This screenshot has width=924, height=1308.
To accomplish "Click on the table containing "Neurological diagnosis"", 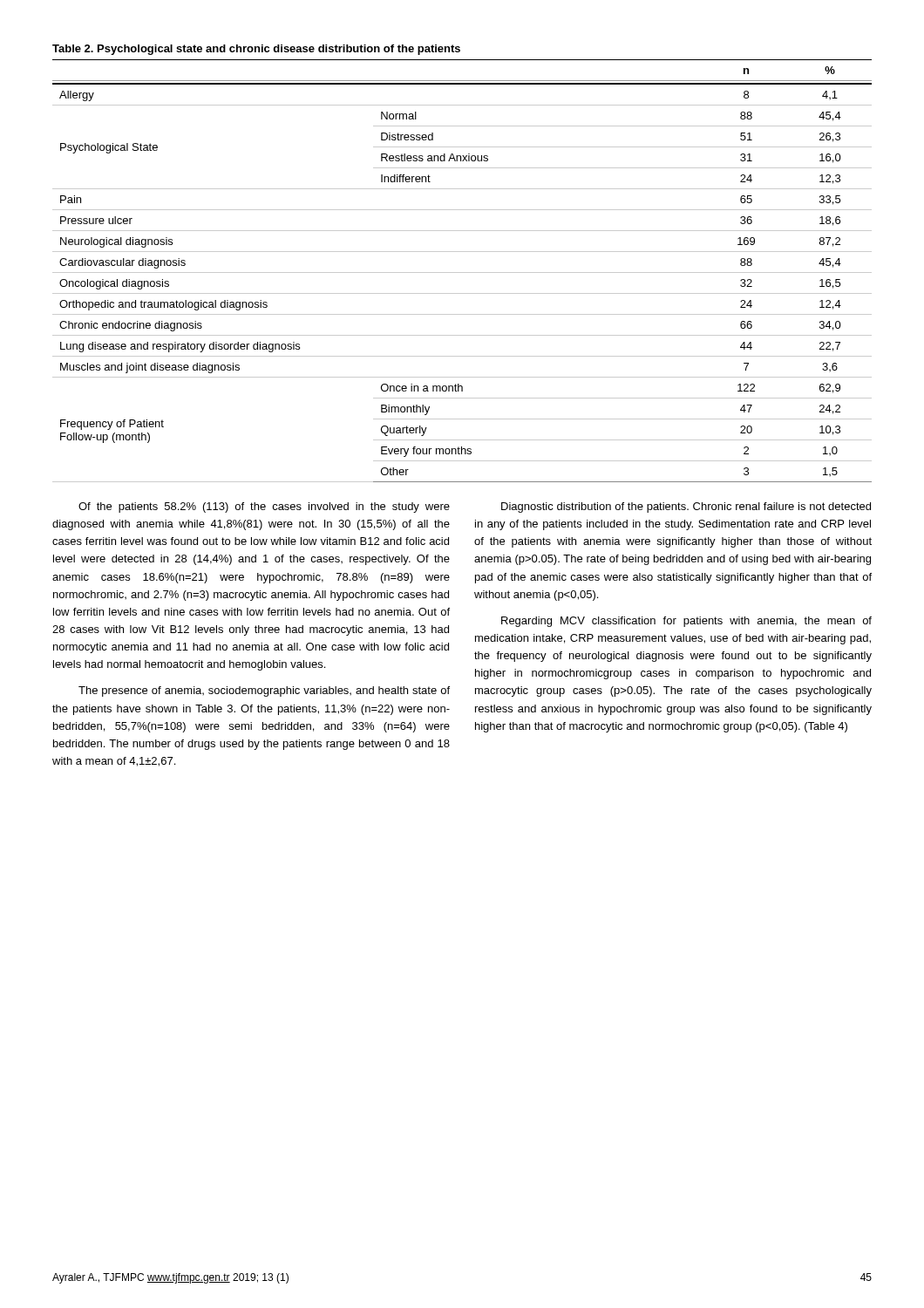I will point(462,271).
